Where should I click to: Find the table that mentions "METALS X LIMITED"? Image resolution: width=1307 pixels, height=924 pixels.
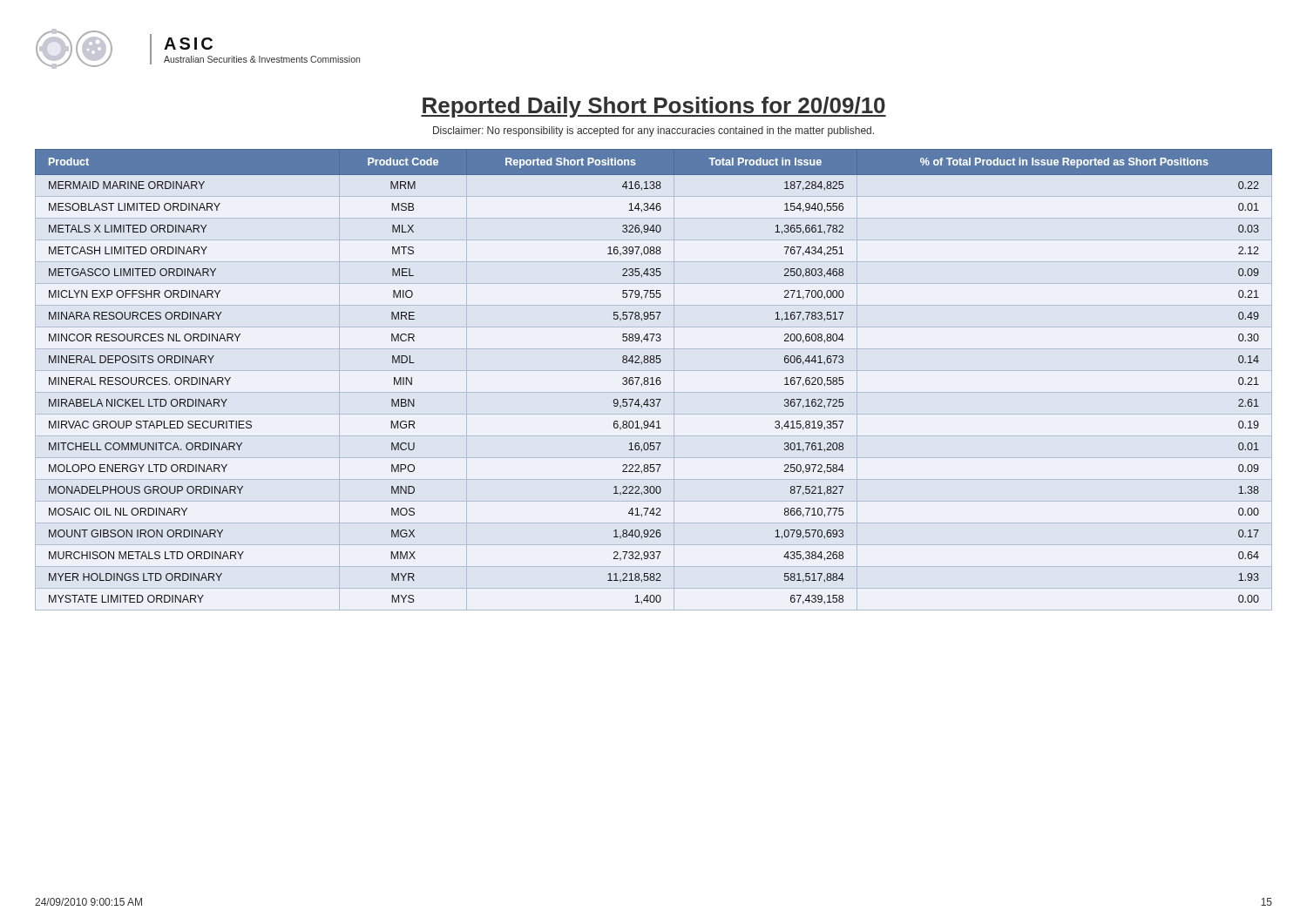(654, 380)
